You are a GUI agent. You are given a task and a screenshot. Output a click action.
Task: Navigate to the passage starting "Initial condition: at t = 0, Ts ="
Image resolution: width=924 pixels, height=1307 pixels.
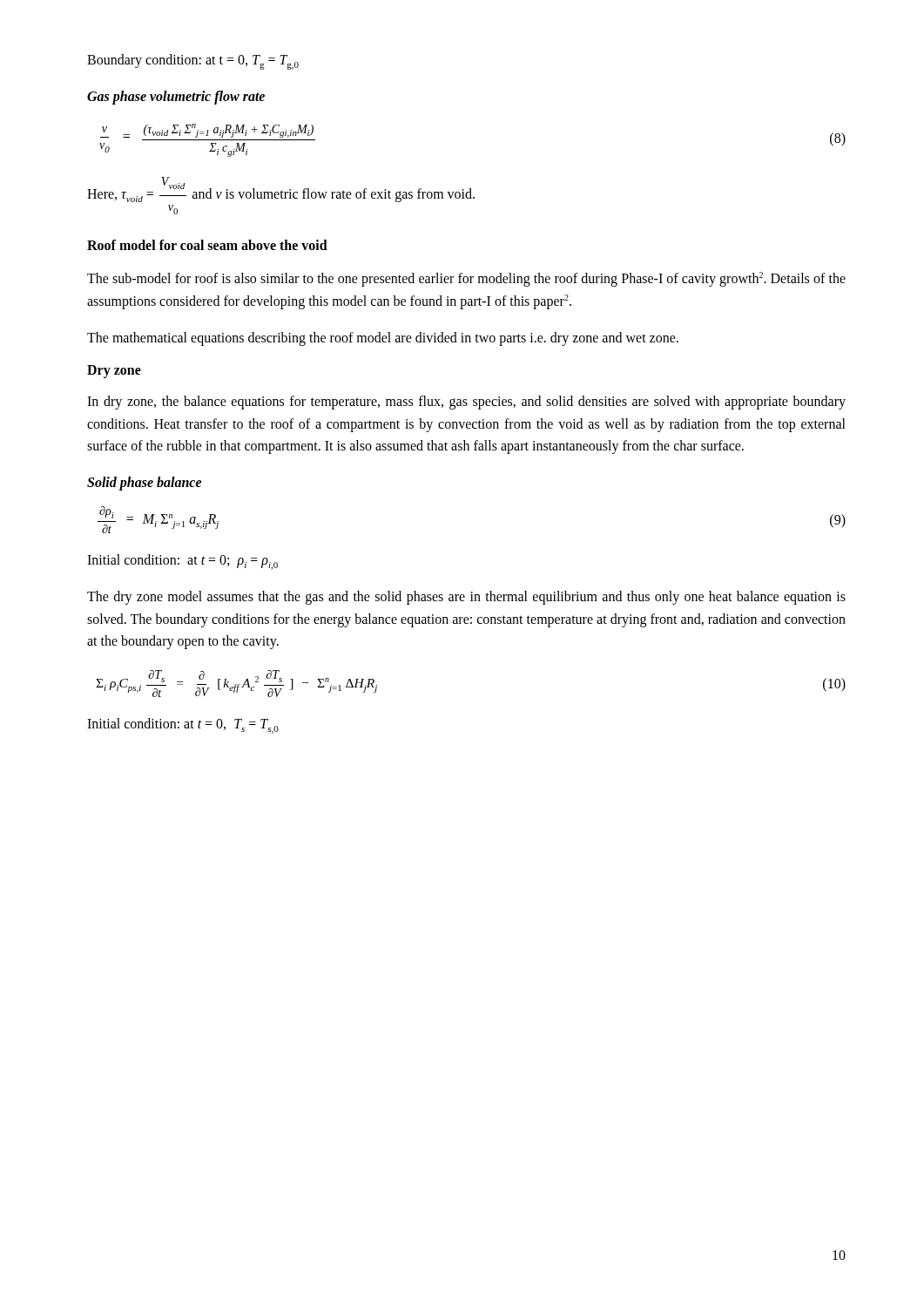coord(183,725)
